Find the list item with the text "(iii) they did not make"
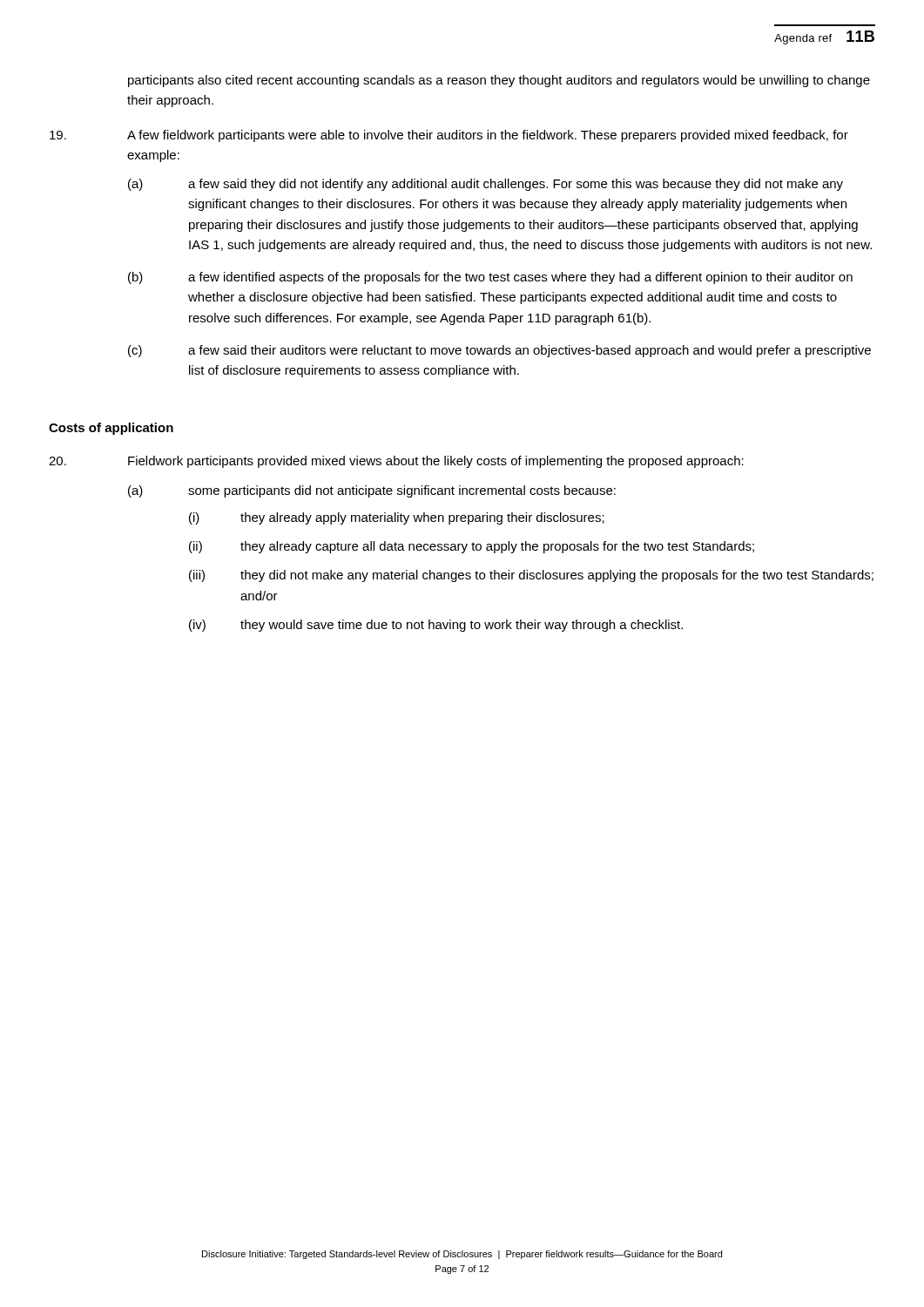This screenshot has width=924, height=1307. [532, 585]
